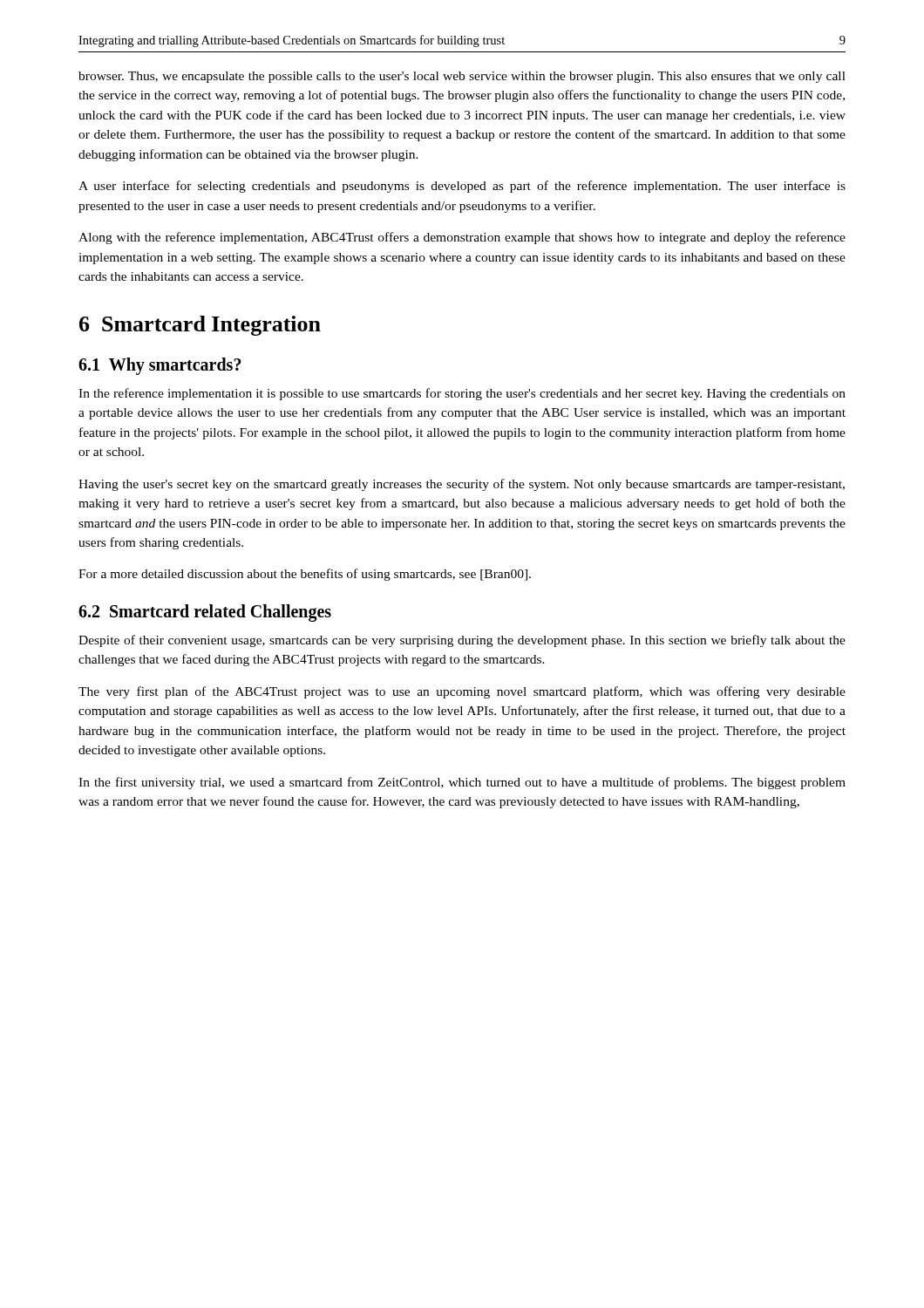Select the passage starting "6.1 Why smartcards?"

pyautogui.click(x=160, y=366)
